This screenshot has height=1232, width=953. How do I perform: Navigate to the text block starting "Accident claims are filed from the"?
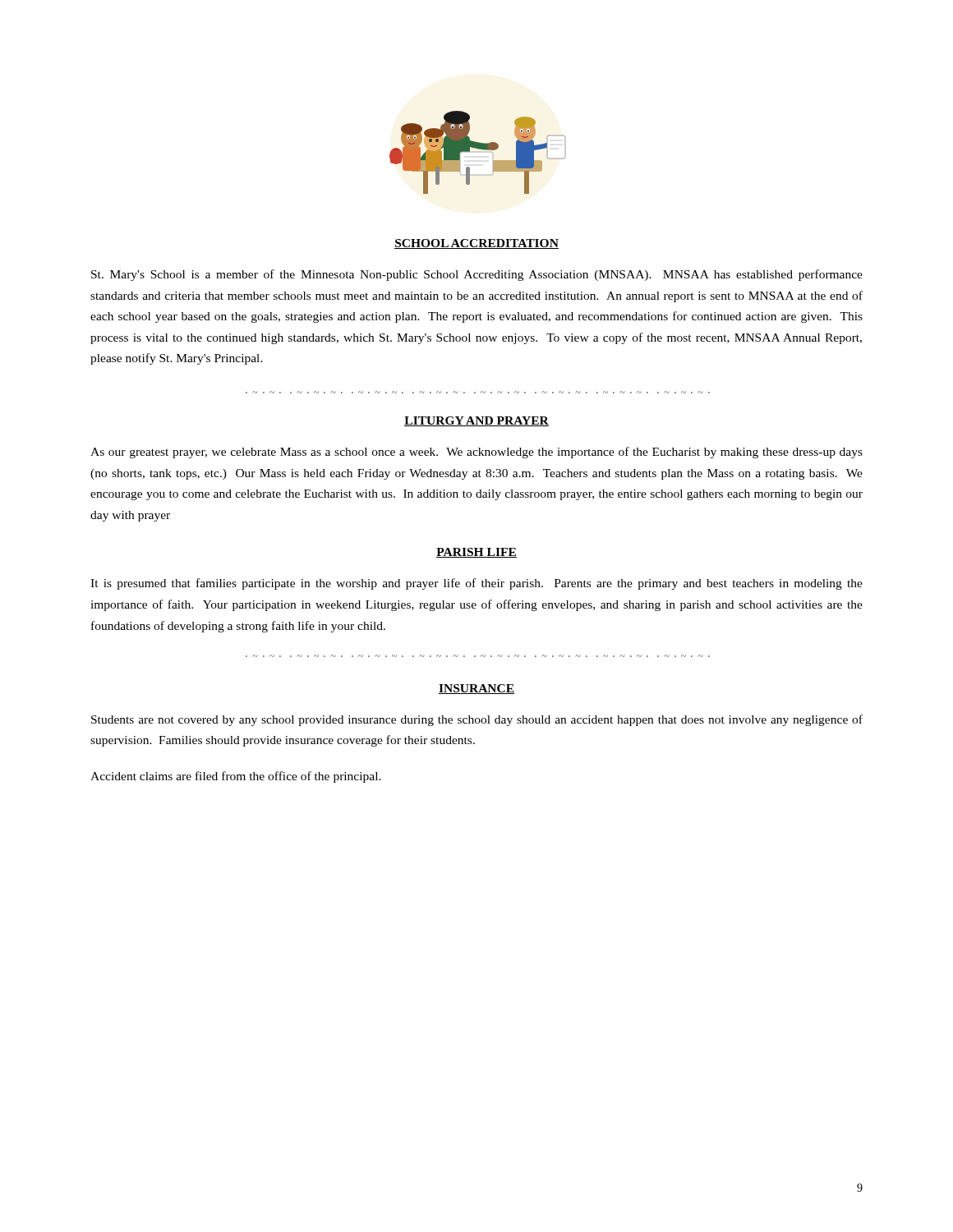click(236, 775)
